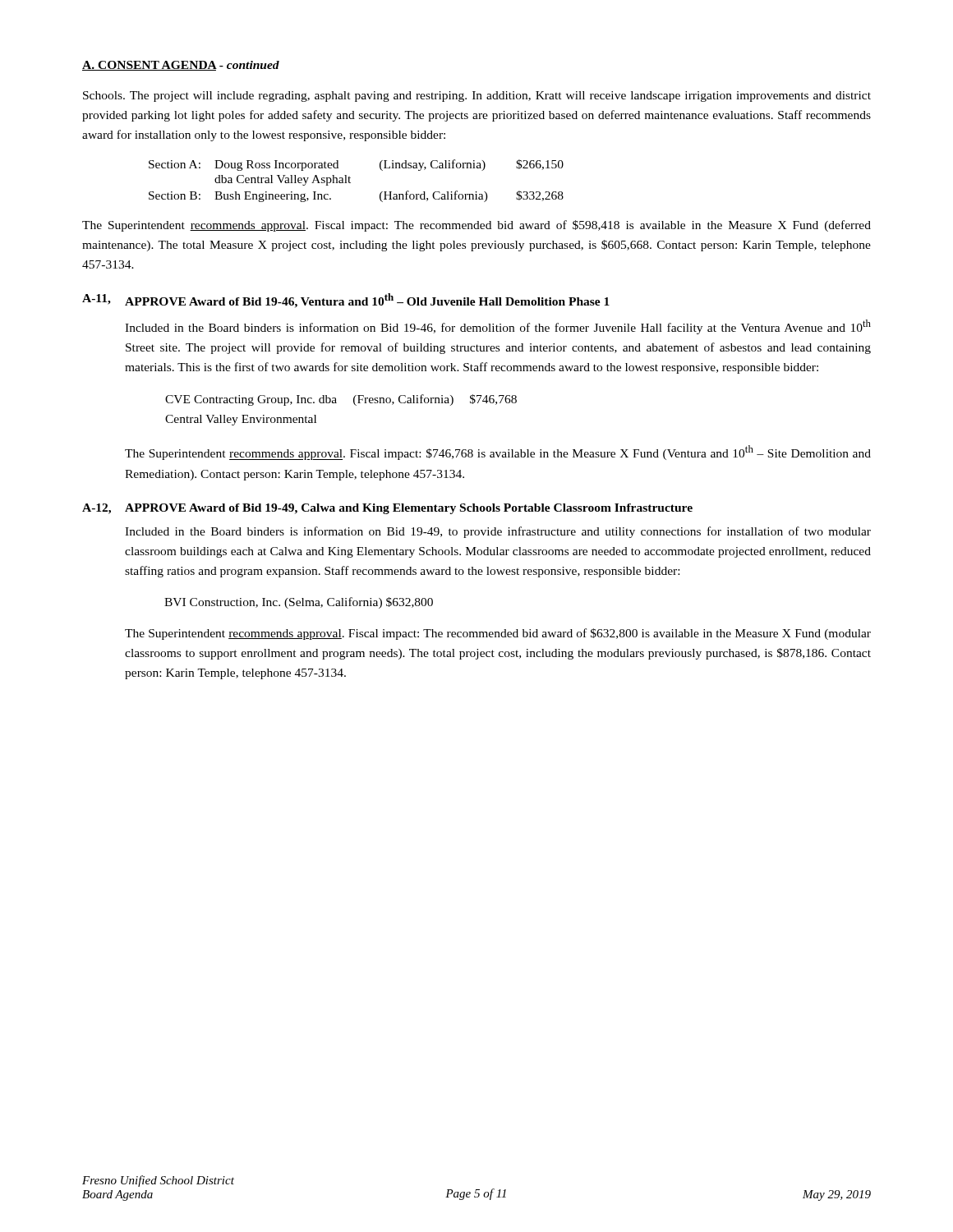
Task: Click on the region starting "A-12, APPROVE Award of Bid"
Action: [387, 507]
